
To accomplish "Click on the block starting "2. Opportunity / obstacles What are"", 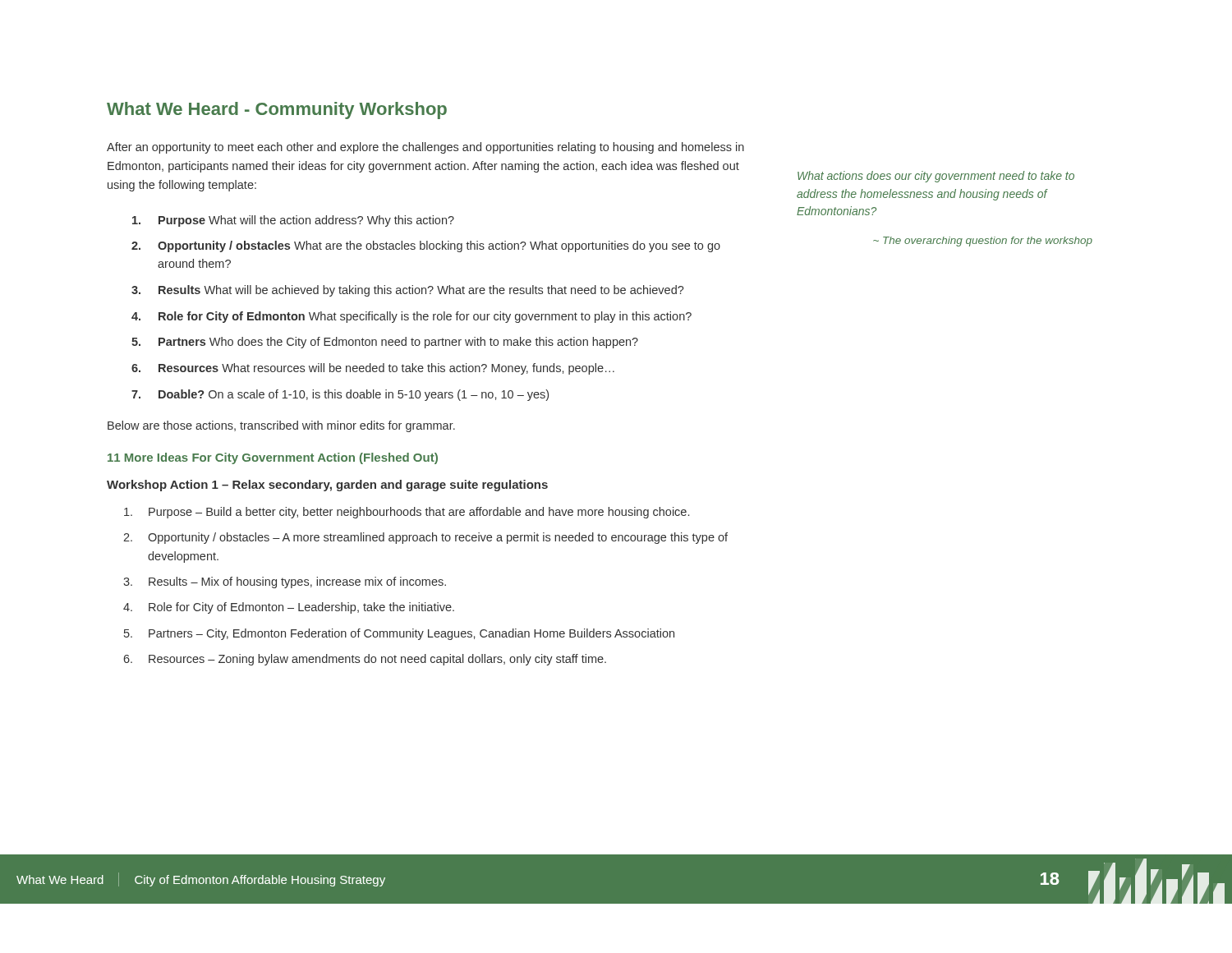I will pyautogui.click(x=439, y=256).
